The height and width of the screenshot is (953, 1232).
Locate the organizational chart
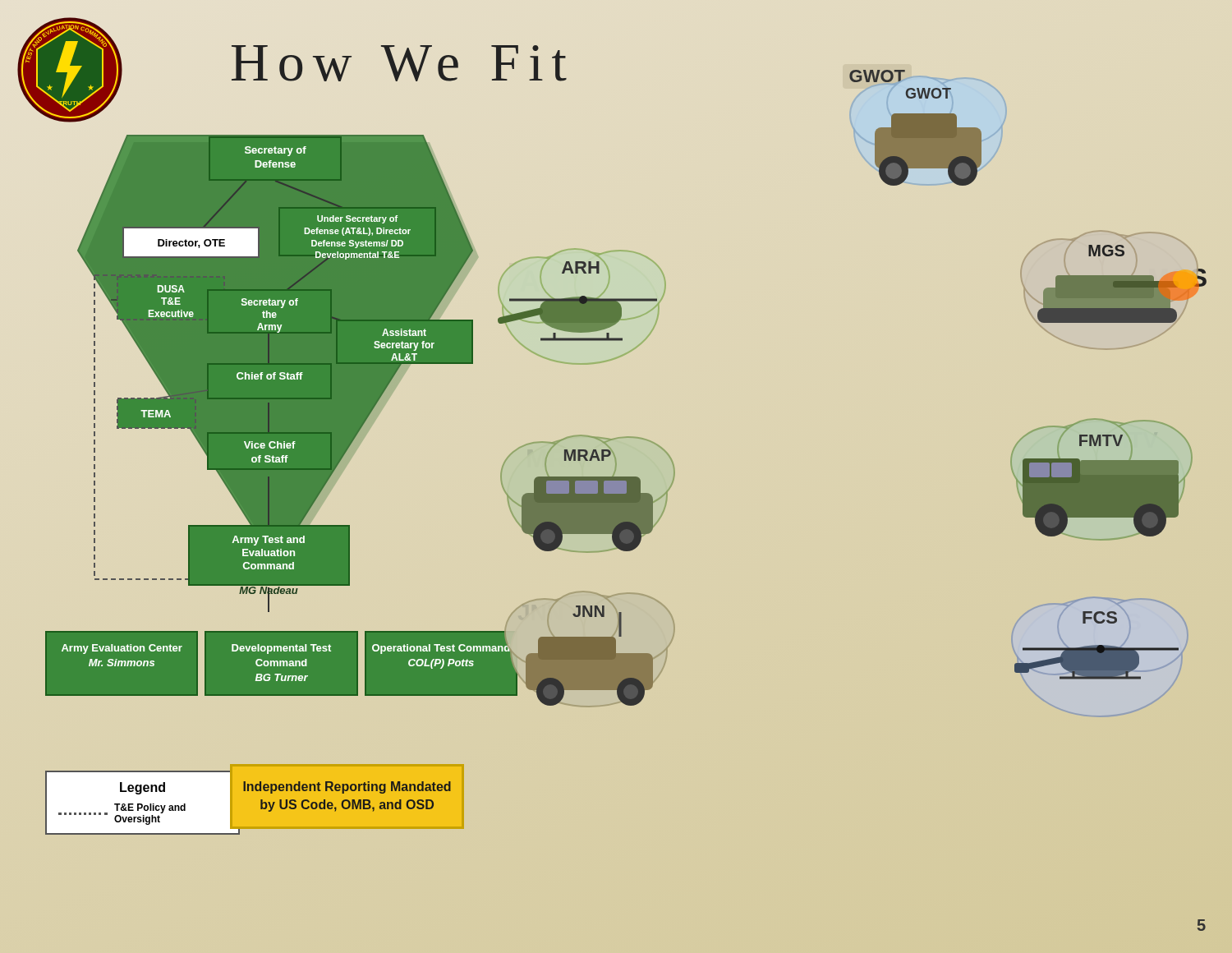tap(287, 403)
